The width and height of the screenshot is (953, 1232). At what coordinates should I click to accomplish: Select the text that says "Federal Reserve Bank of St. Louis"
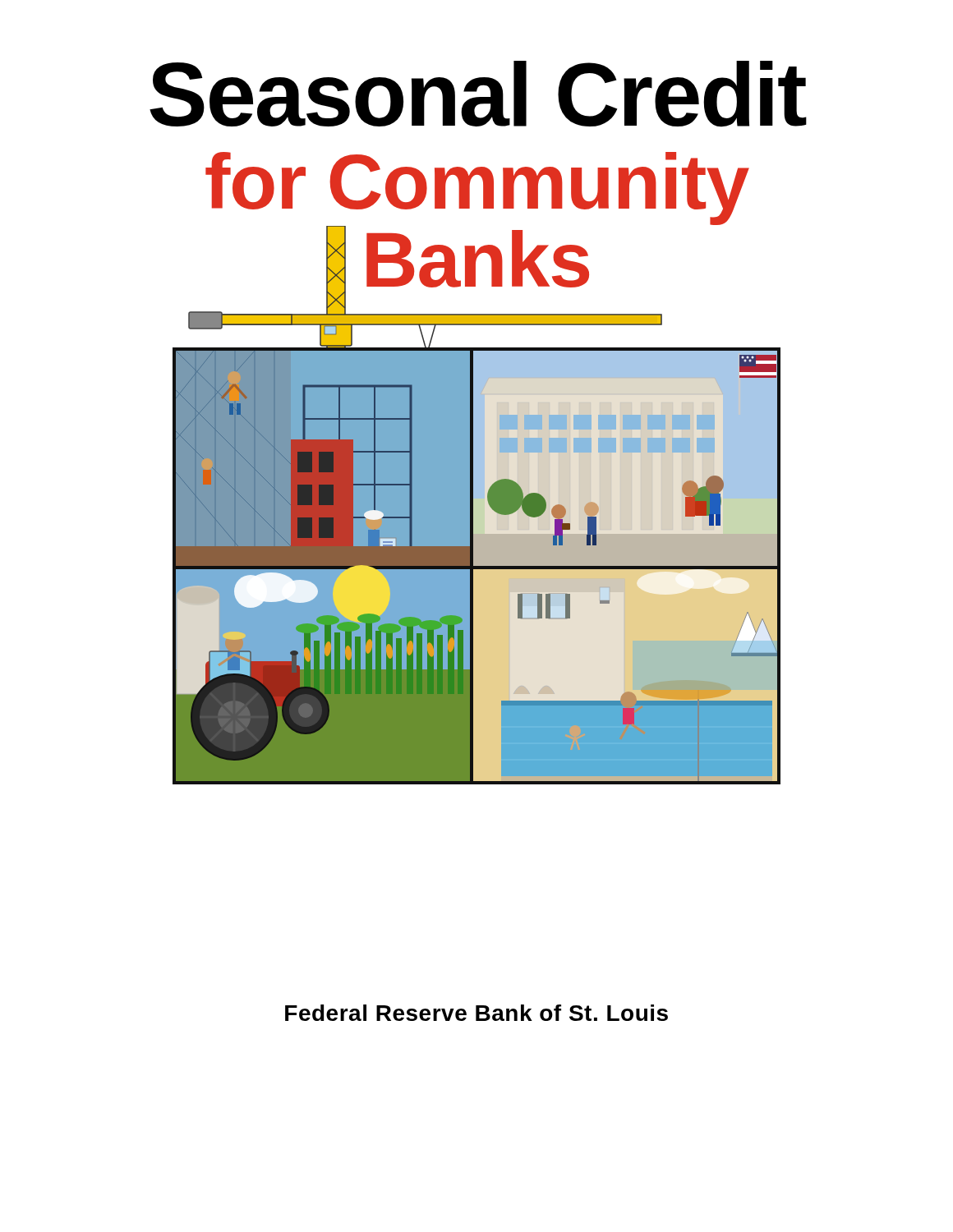click(x=476, y=1013)
